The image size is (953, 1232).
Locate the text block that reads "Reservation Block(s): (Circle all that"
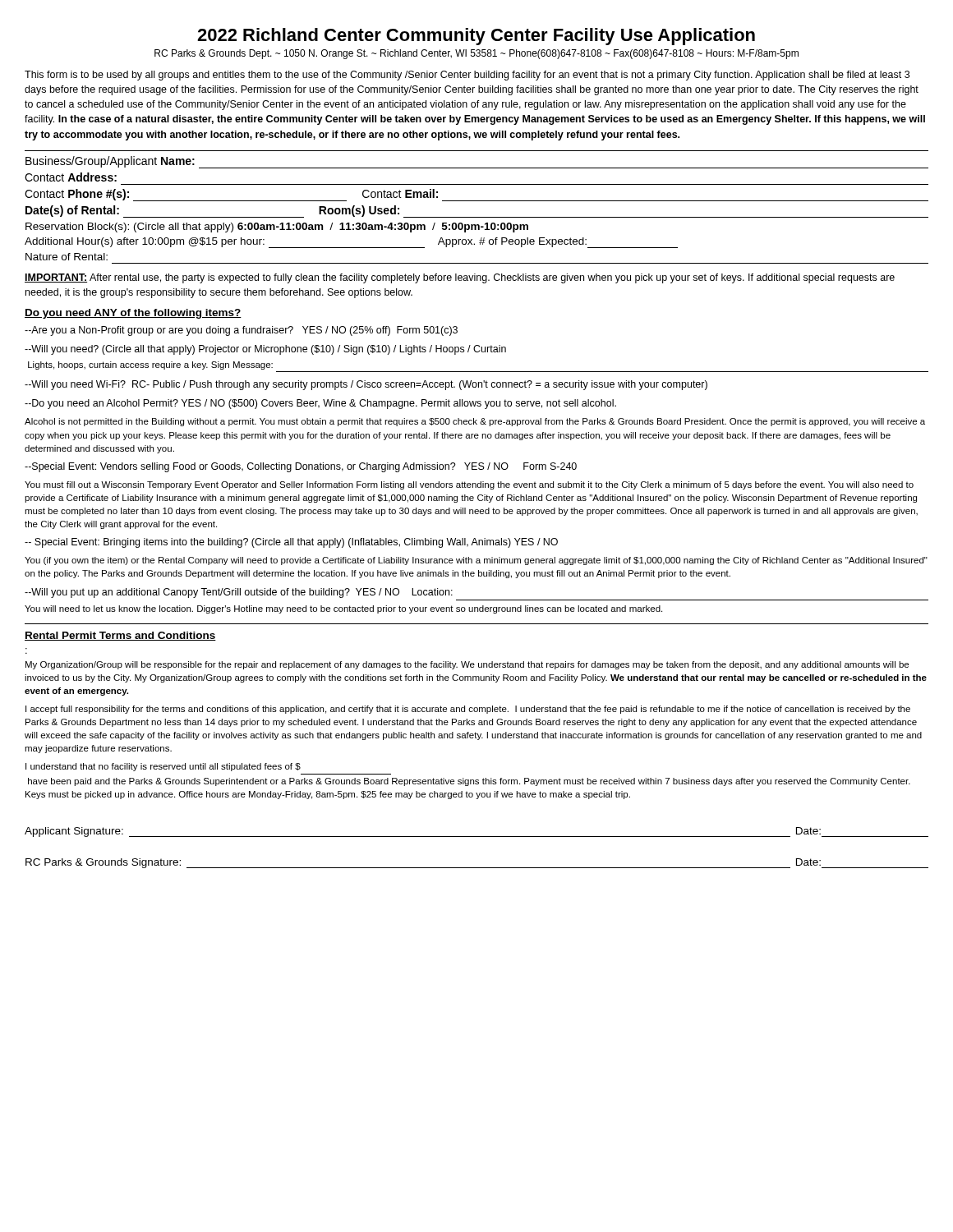click(x=277, y=226)
